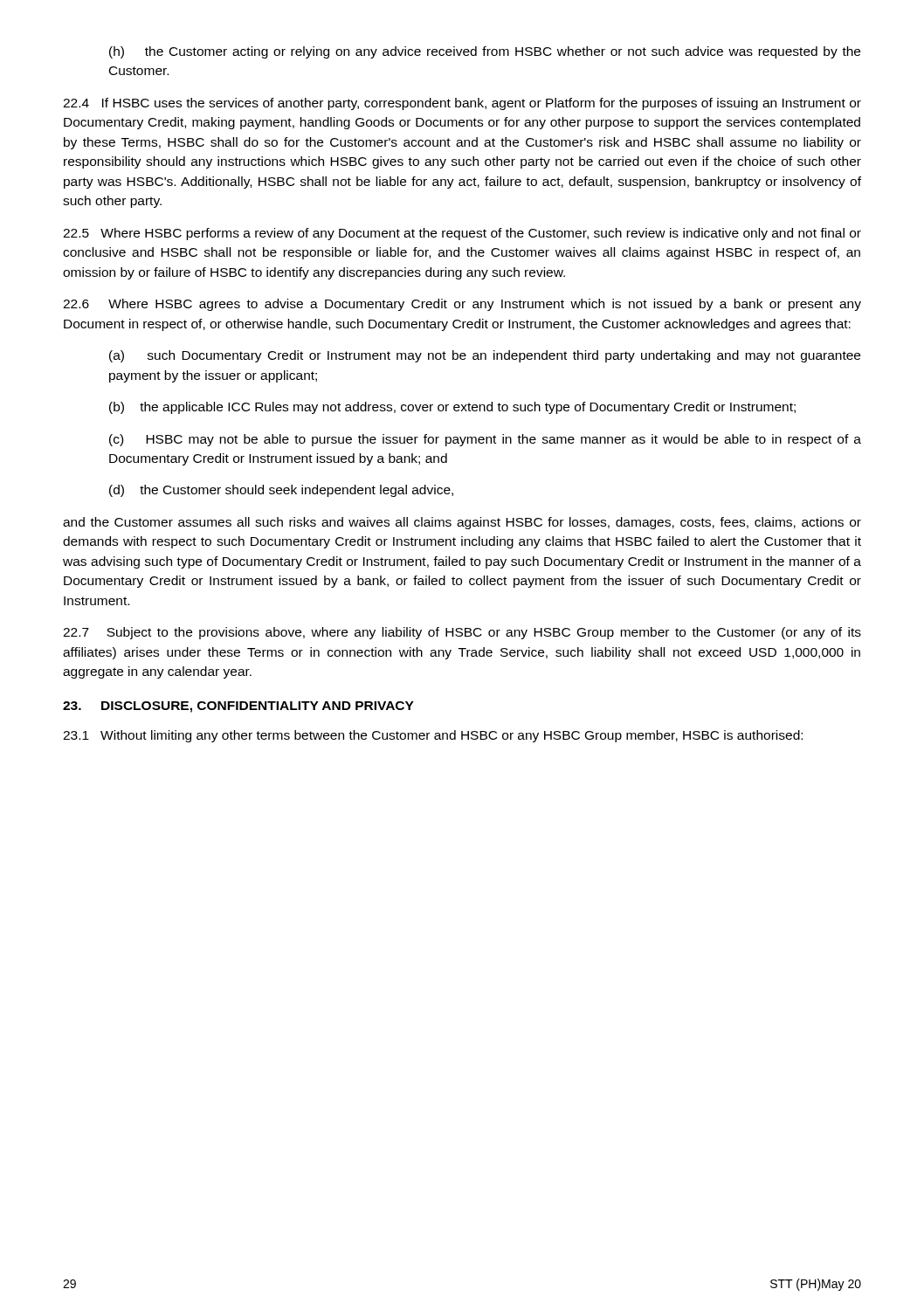Find the list item containing "(h) the Customer acting or relying on"

point(485,62)
